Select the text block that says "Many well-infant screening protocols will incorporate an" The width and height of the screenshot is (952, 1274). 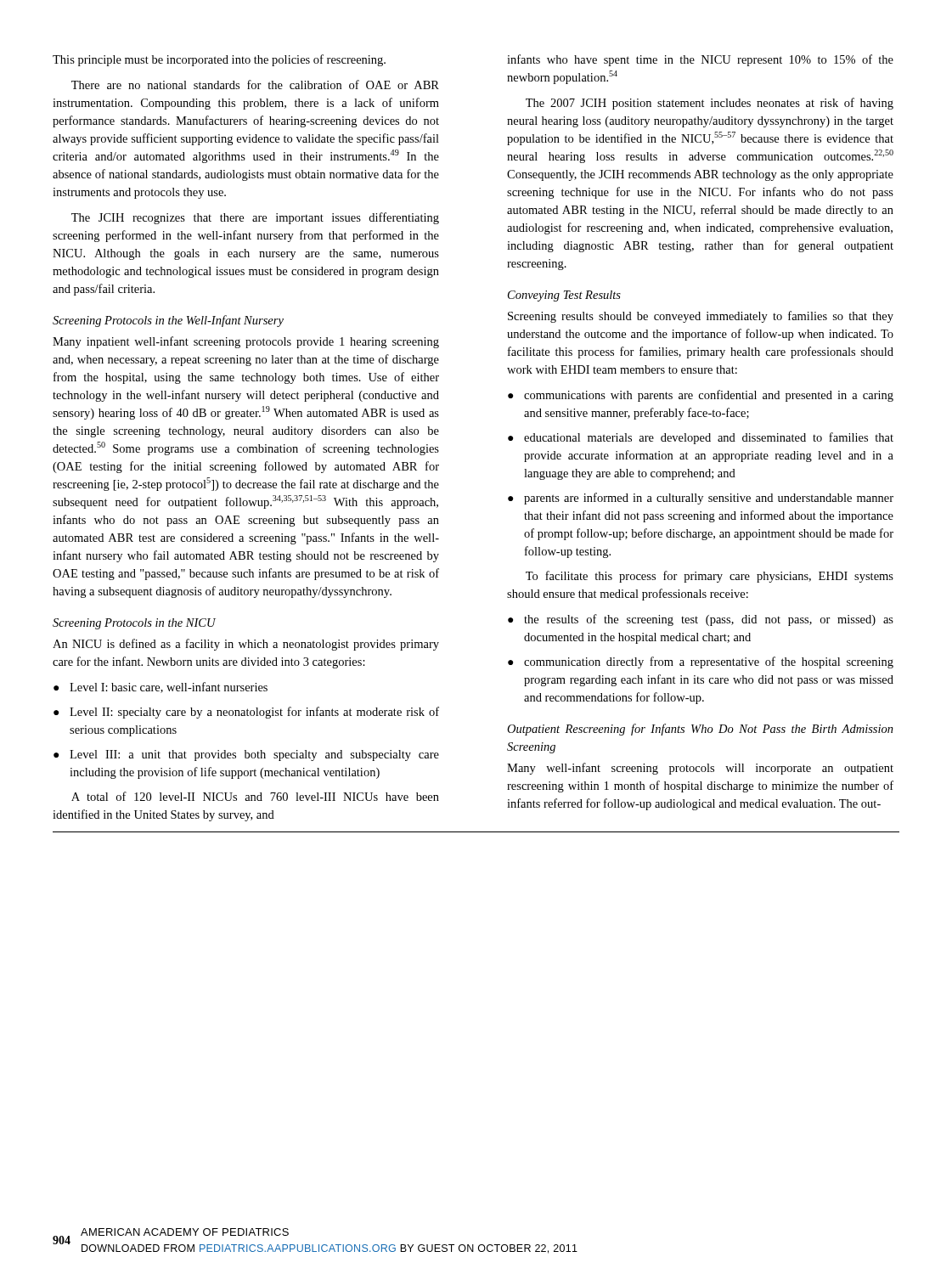700,786
